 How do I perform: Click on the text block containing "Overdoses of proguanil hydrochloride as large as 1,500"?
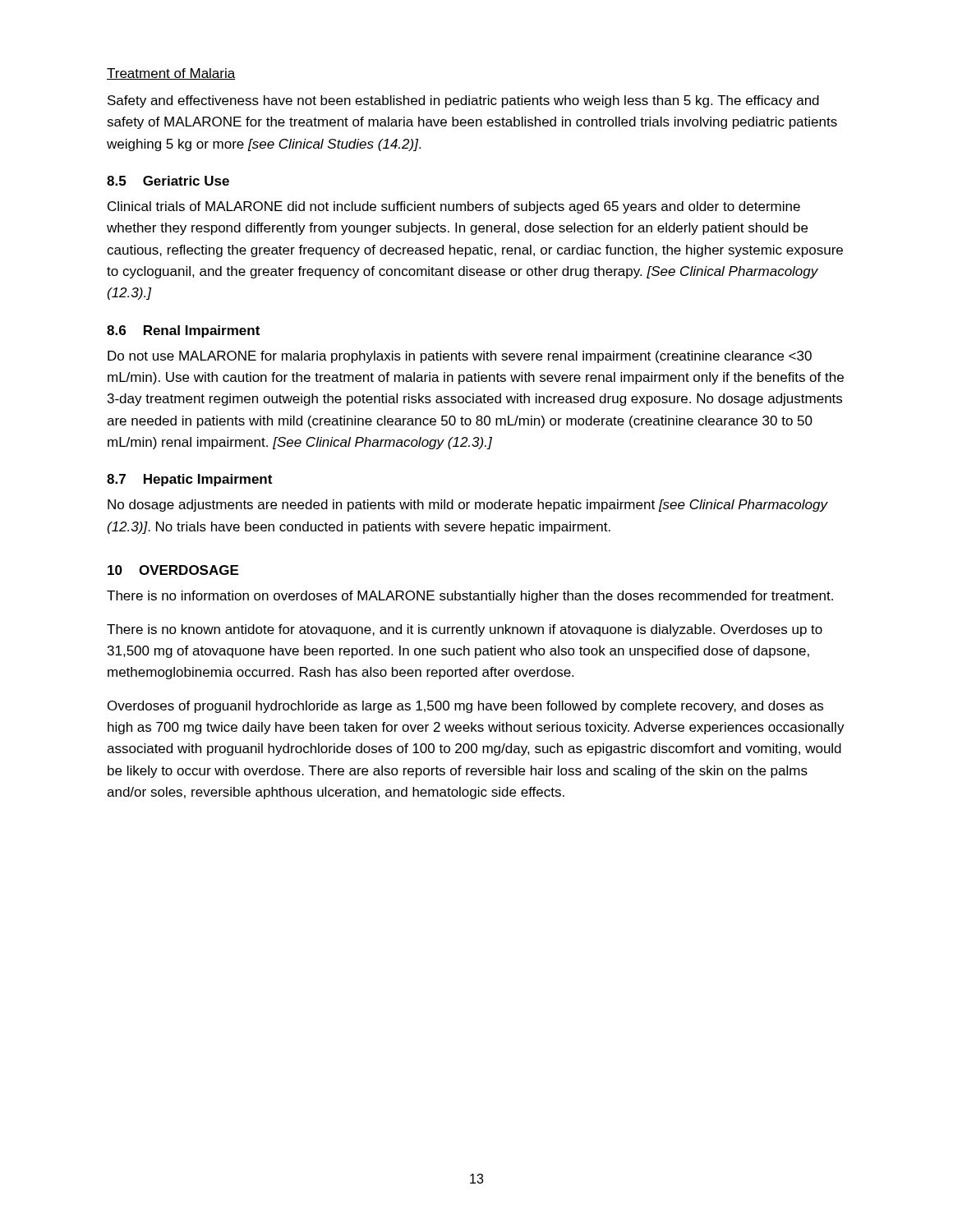pyautogui.click(x=476, y=749)
